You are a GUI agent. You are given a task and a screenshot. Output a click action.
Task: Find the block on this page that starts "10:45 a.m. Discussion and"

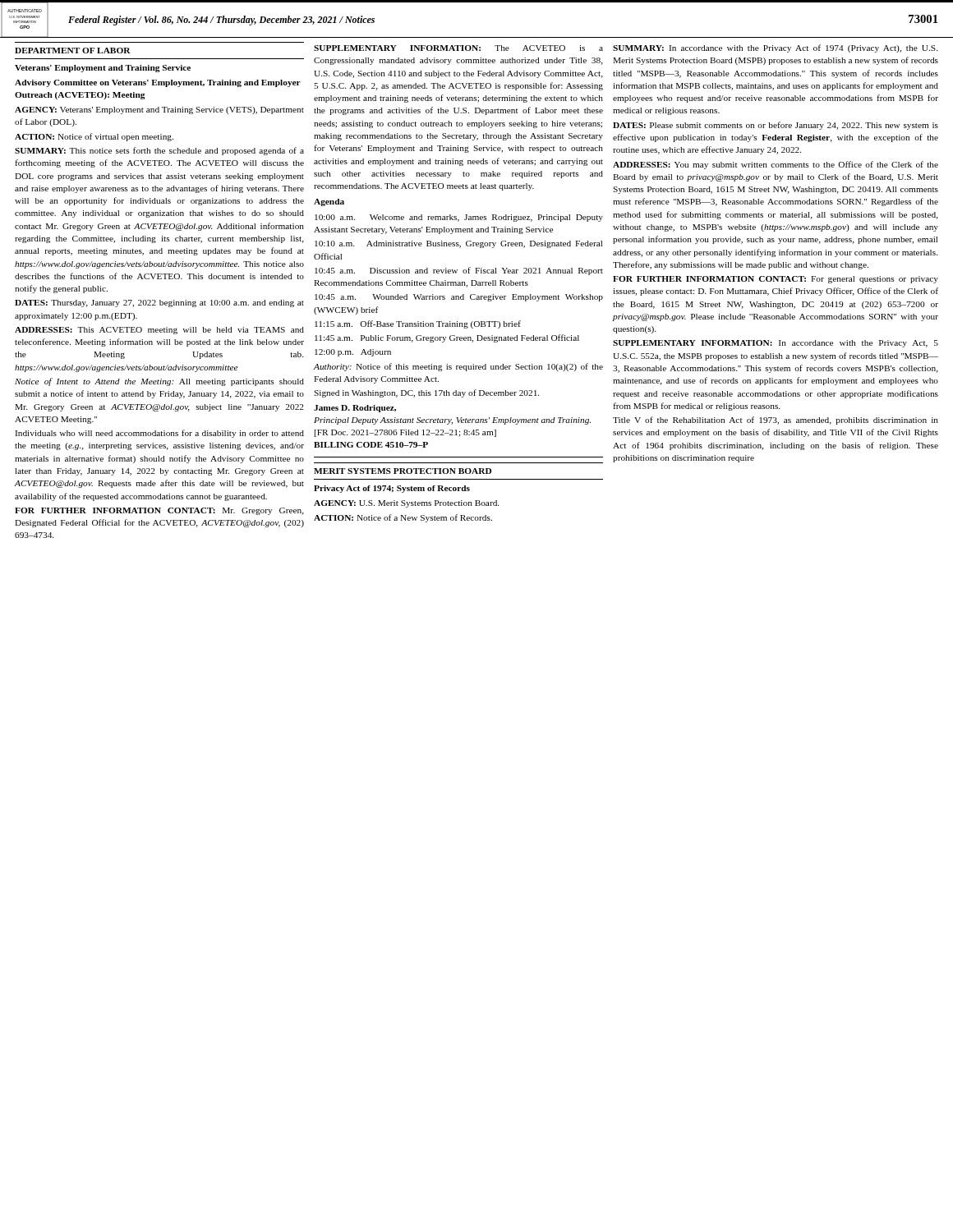458,276
